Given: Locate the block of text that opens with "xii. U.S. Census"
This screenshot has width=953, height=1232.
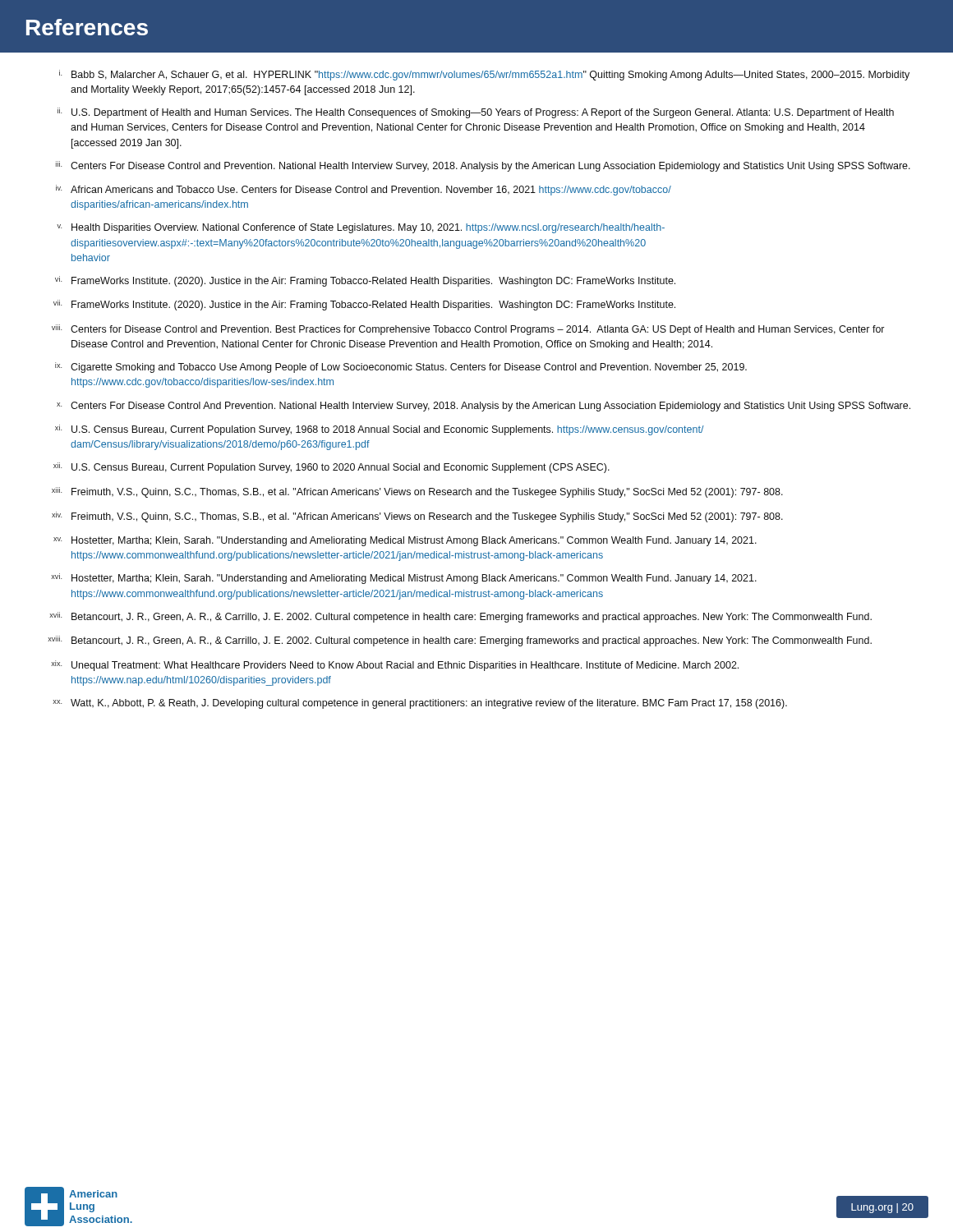Looking at the screenshot, I should 476,468.
